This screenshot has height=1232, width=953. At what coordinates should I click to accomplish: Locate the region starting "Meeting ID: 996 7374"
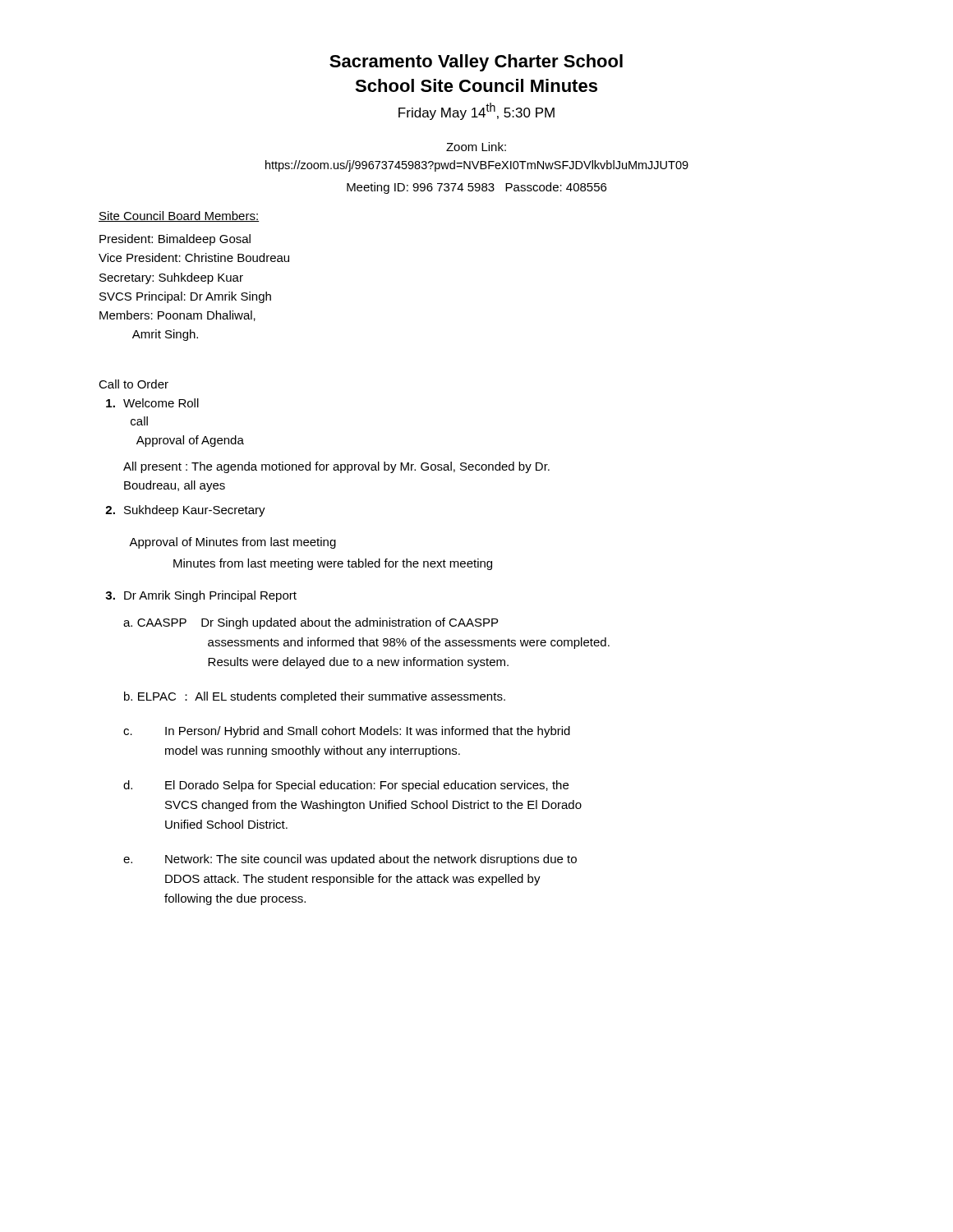(476, 187)
